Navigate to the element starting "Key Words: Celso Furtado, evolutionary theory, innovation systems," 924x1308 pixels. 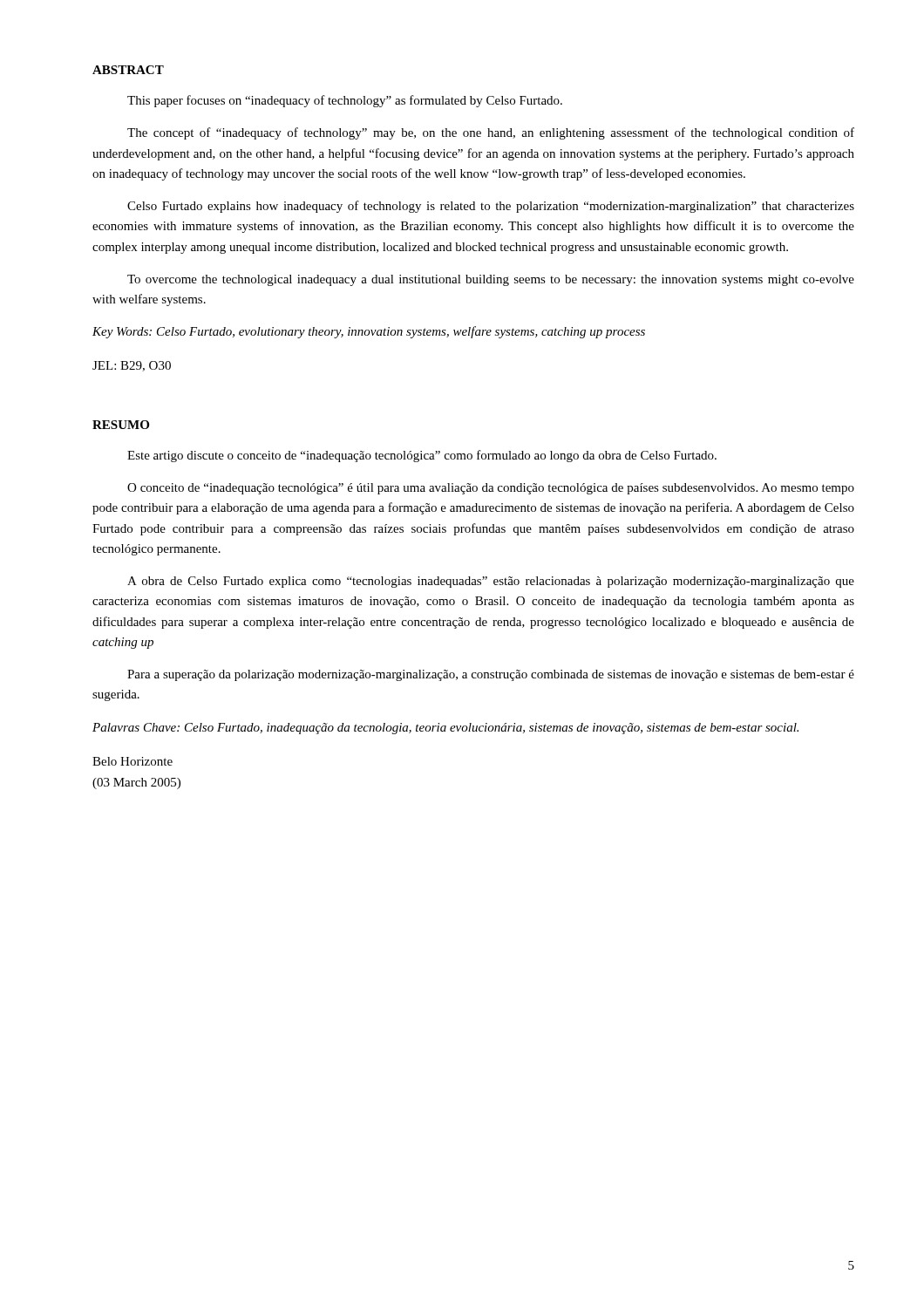tap(473, 332)
